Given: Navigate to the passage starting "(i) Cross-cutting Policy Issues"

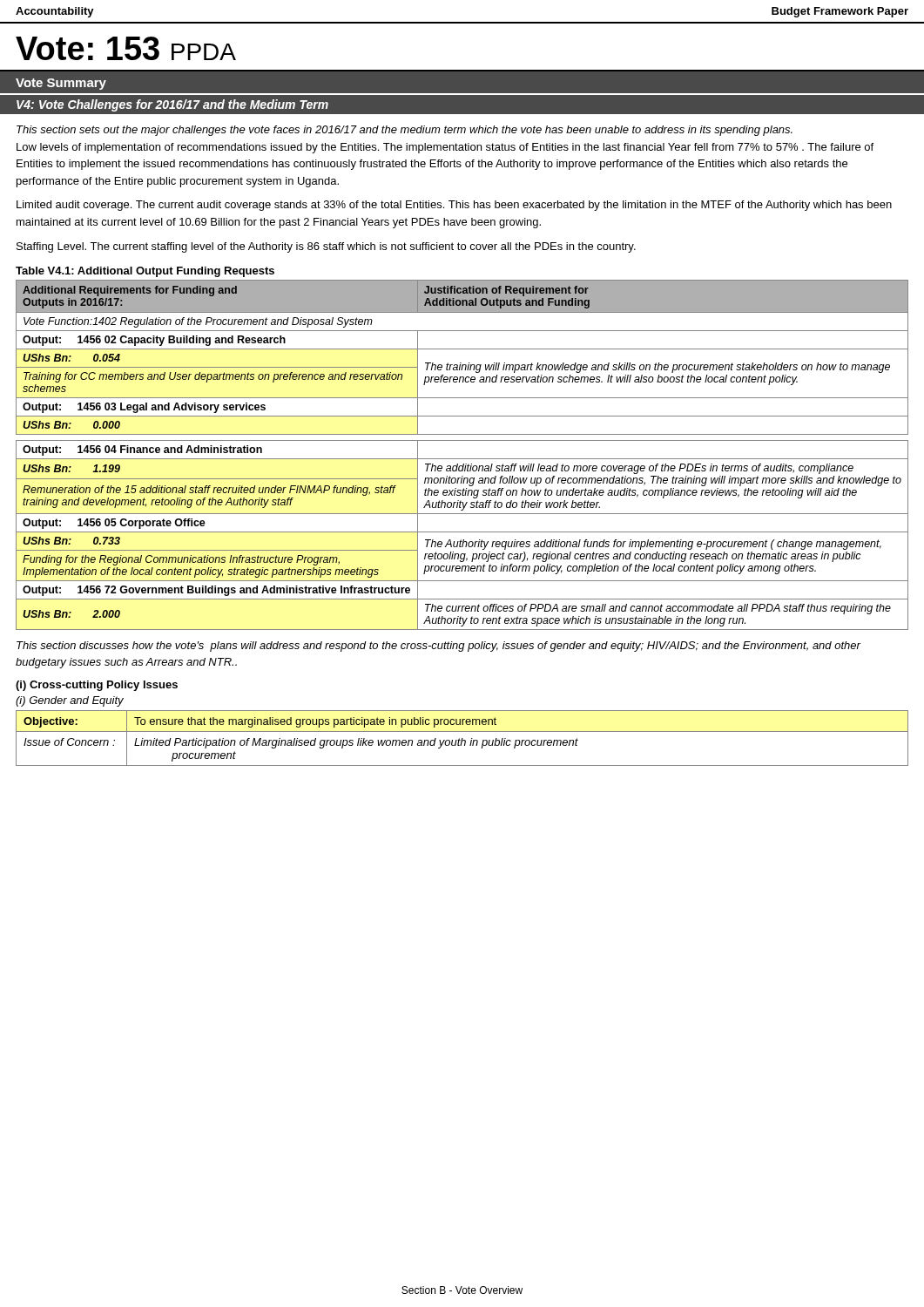Looking at the screenshot, I should [97, 684].
